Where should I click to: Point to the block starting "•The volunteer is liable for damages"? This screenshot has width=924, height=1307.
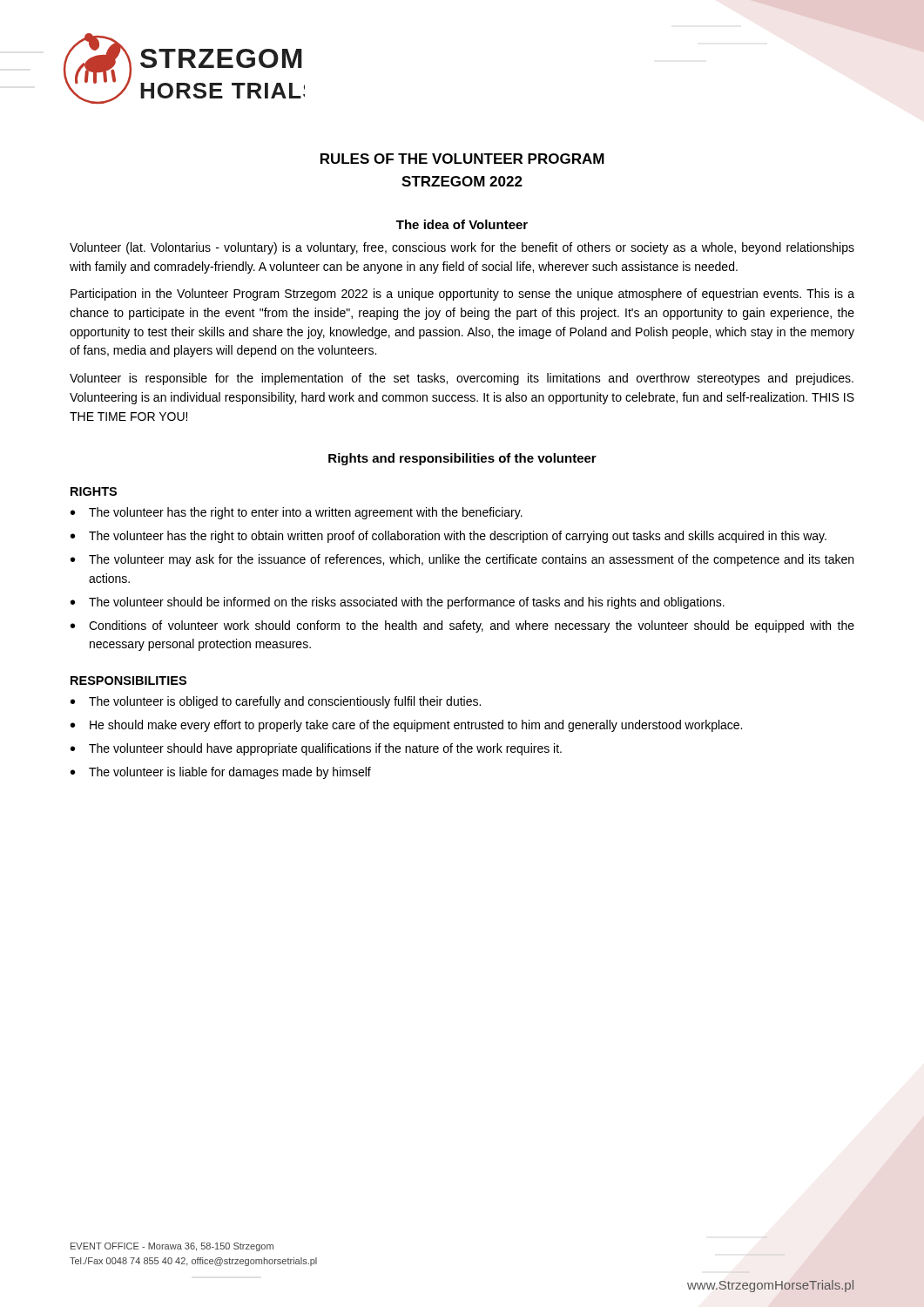point(221,773)
